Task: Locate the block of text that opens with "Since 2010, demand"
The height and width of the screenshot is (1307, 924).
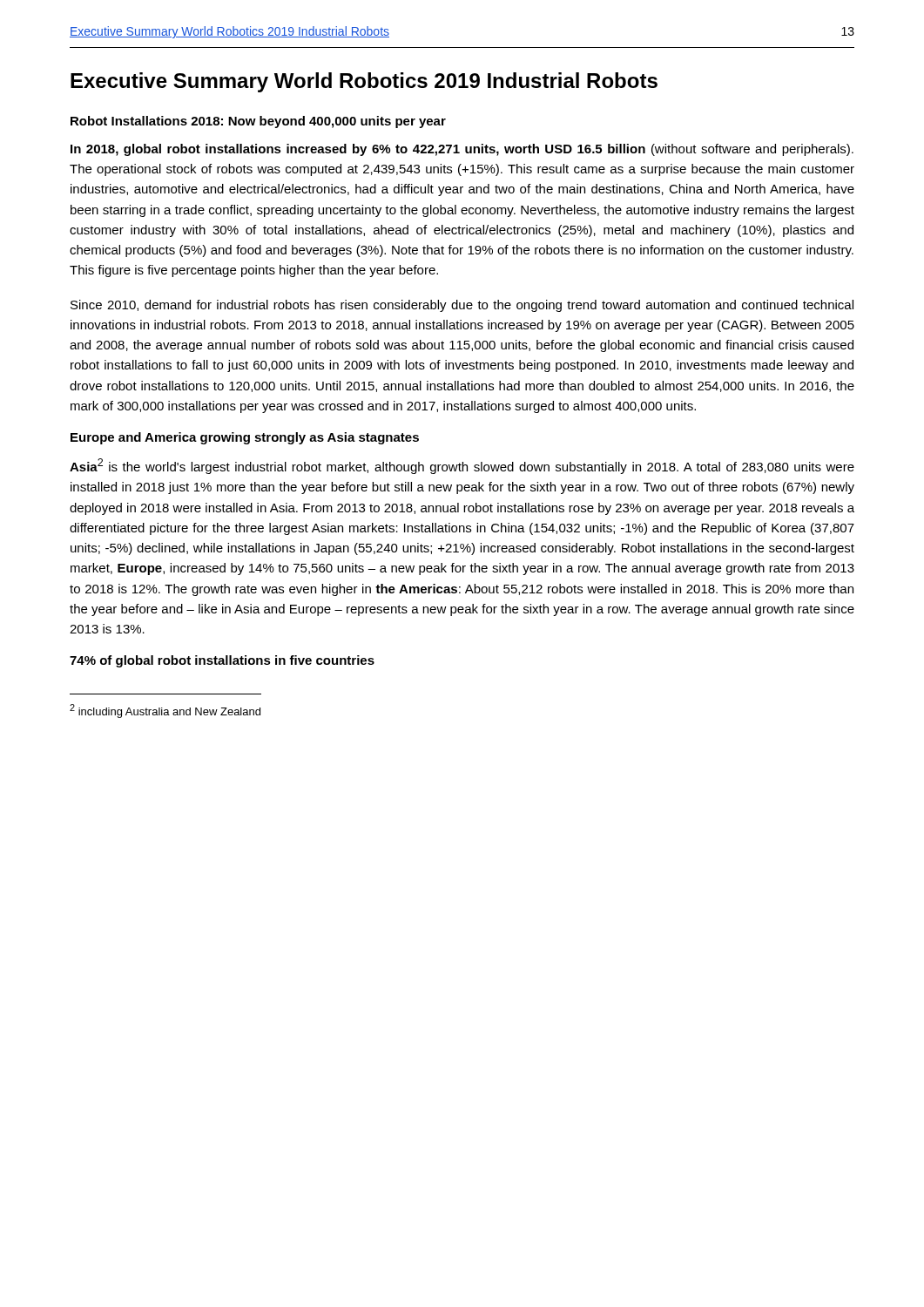Action: (462, 355)
